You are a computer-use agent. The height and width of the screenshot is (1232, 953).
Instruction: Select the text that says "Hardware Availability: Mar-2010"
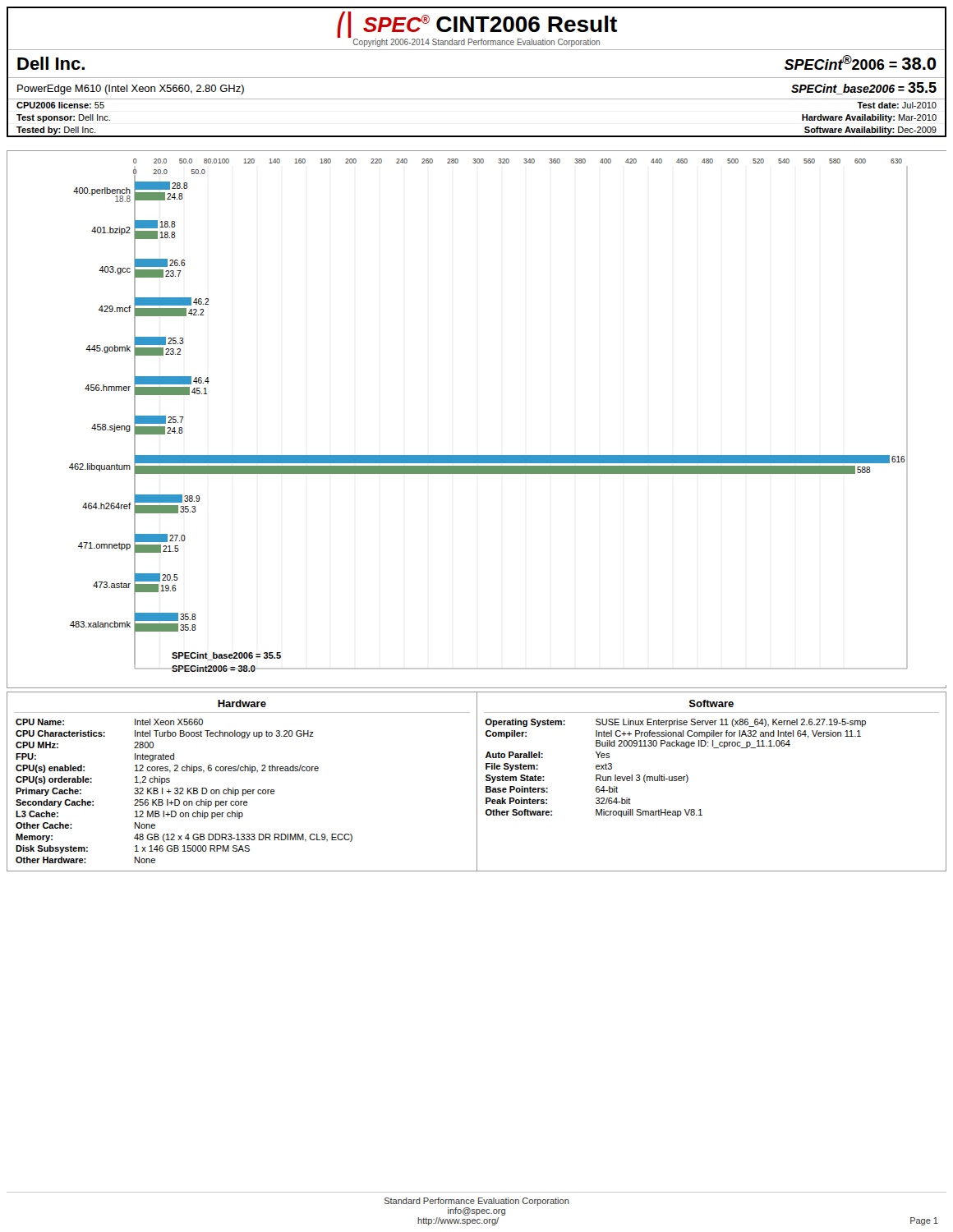pyautogui.click(x=869, y=117)
